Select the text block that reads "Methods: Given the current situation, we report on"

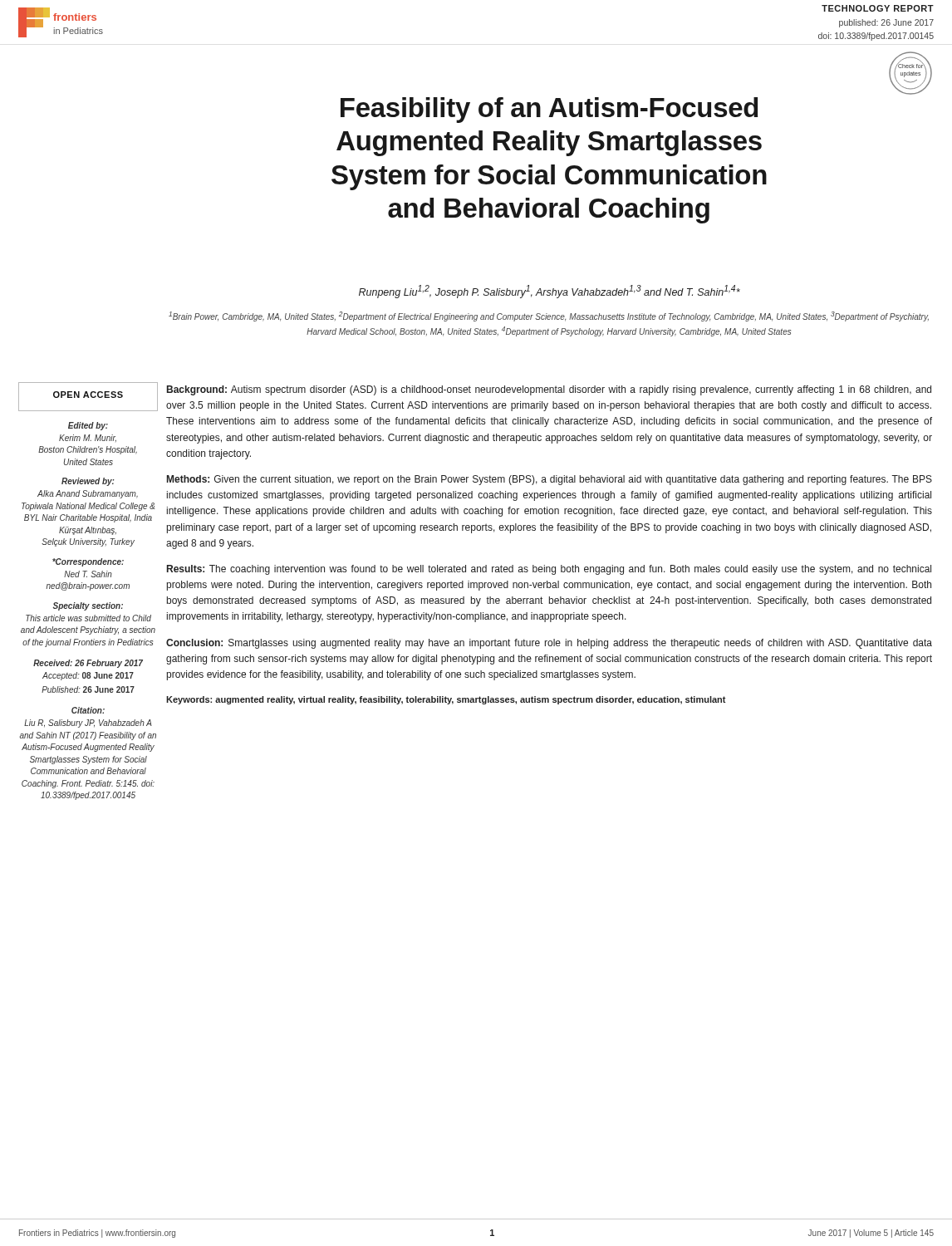(x=549, y=511)
